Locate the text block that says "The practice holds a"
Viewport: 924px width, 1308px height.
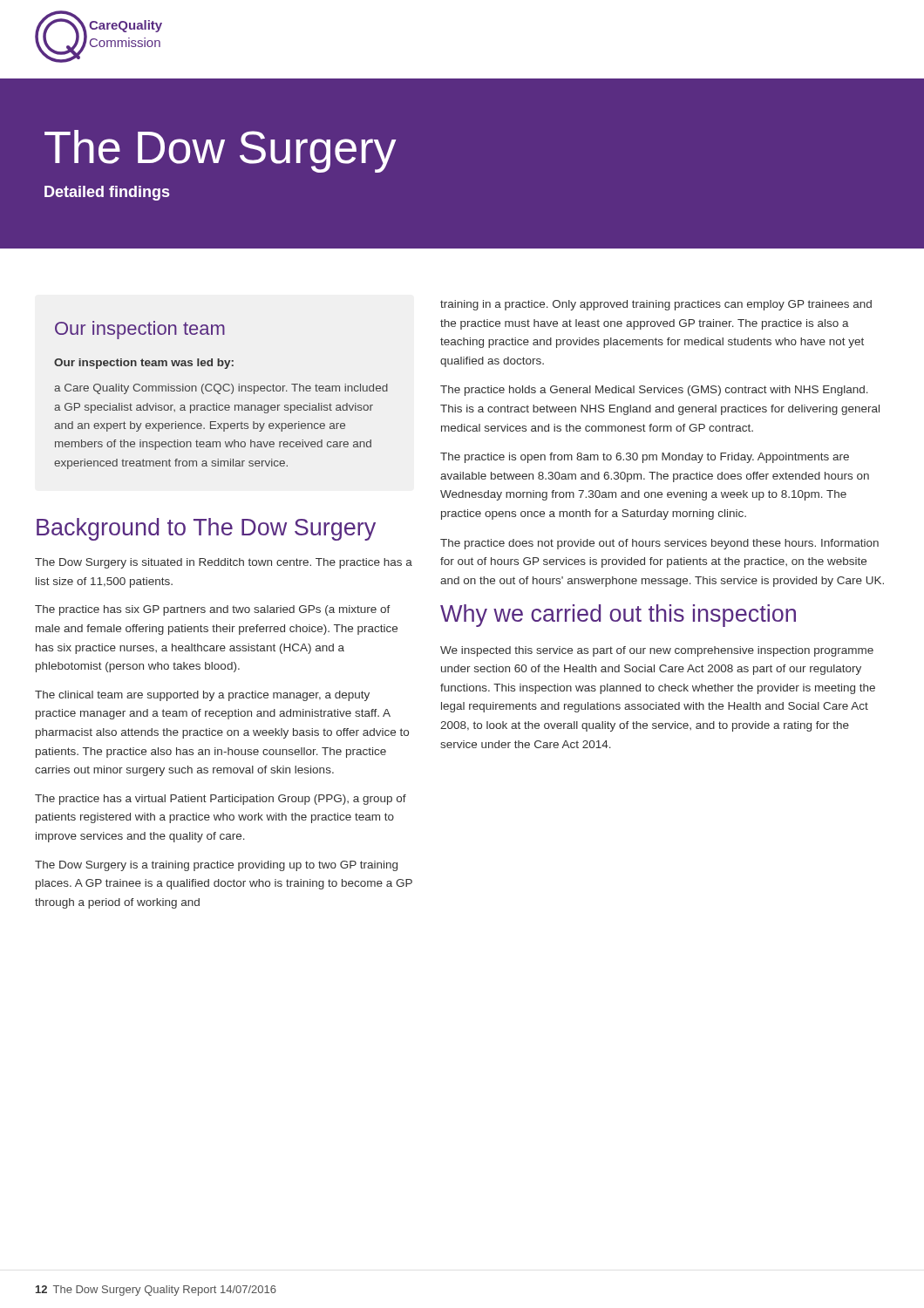click(660, 408)
